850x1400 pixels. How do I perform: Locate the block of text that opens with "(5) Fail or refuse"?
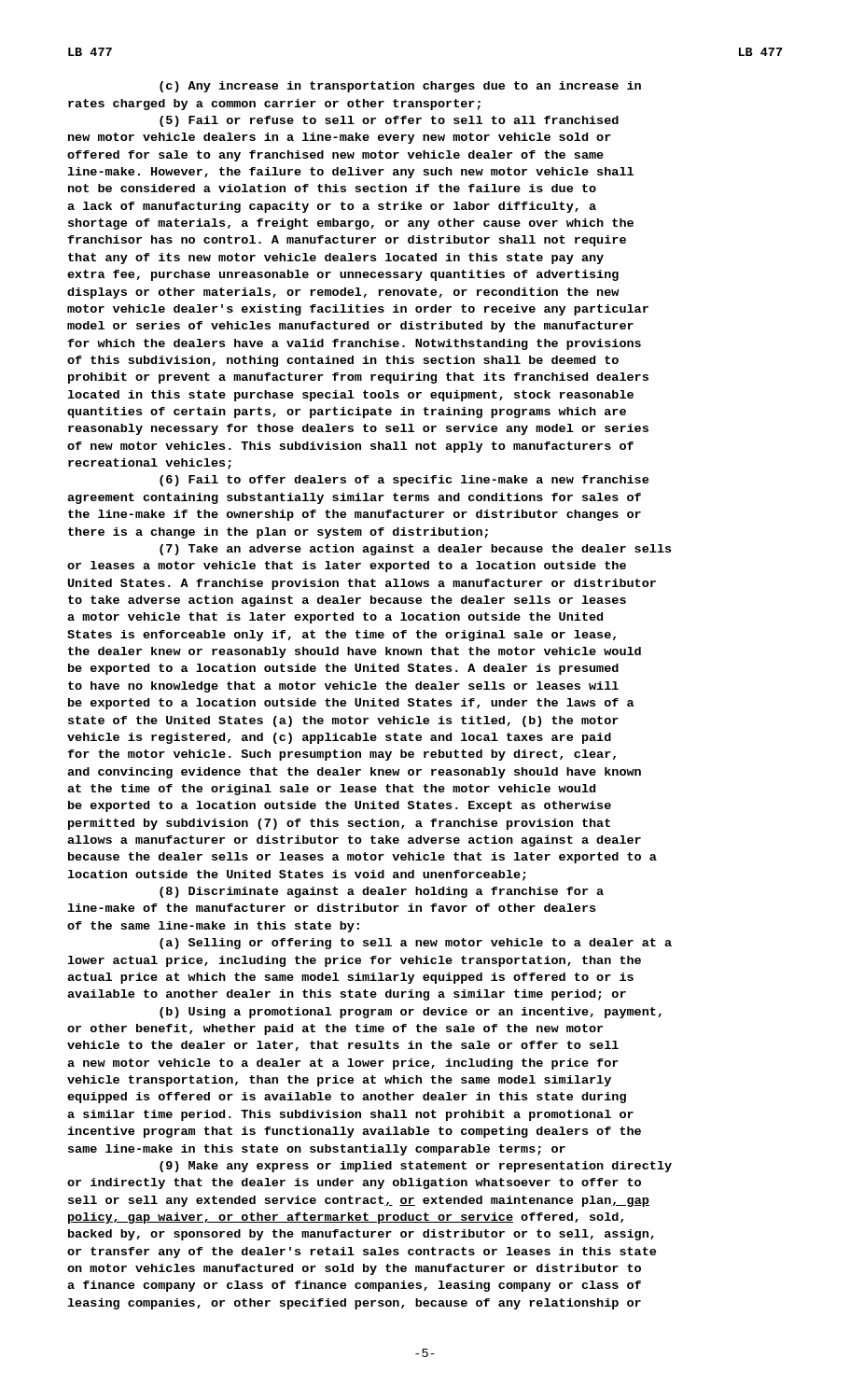click(358, 292)
